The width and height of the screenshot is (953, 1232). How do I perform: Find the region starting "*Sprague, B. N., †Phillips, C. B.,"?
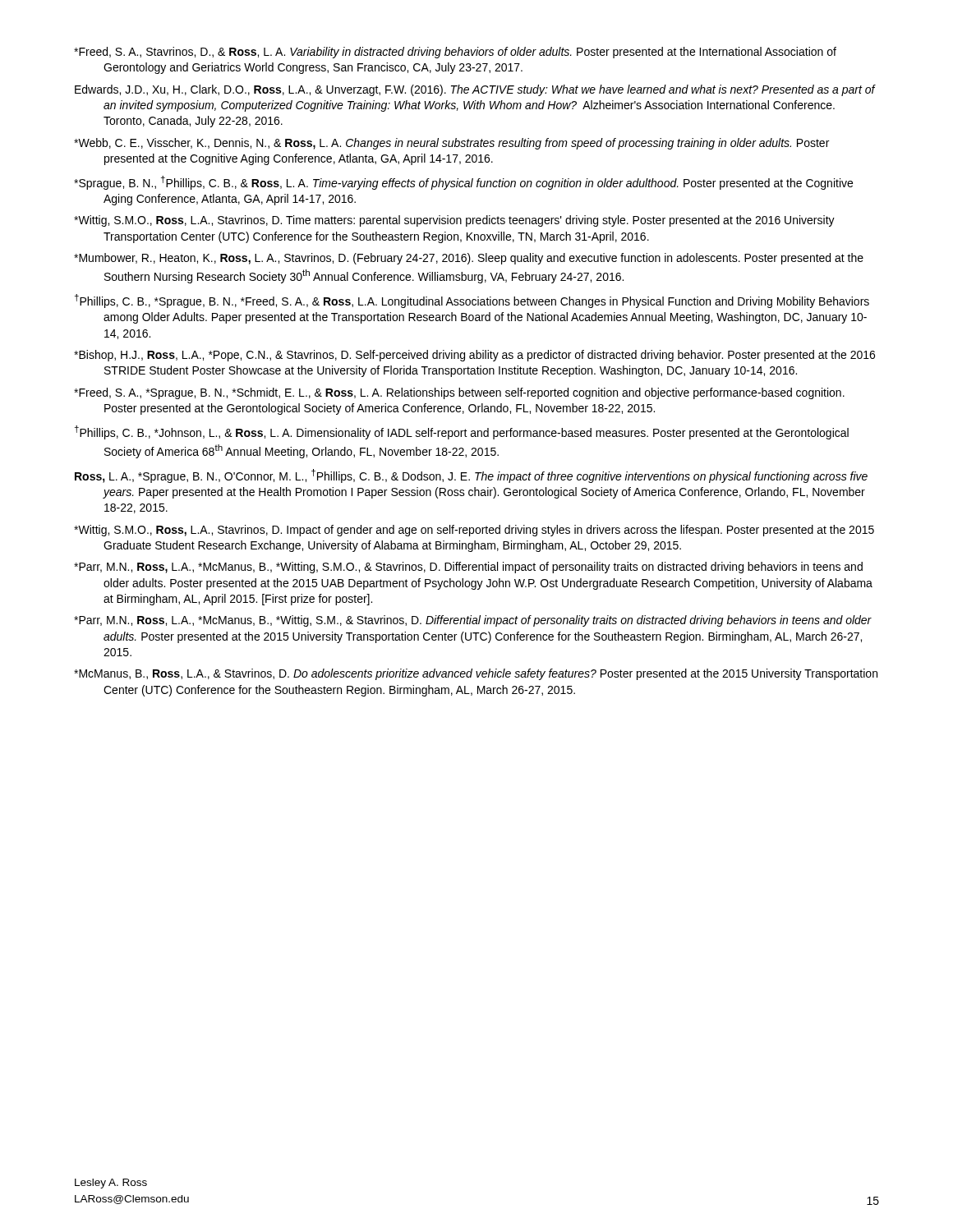[464, 189]
